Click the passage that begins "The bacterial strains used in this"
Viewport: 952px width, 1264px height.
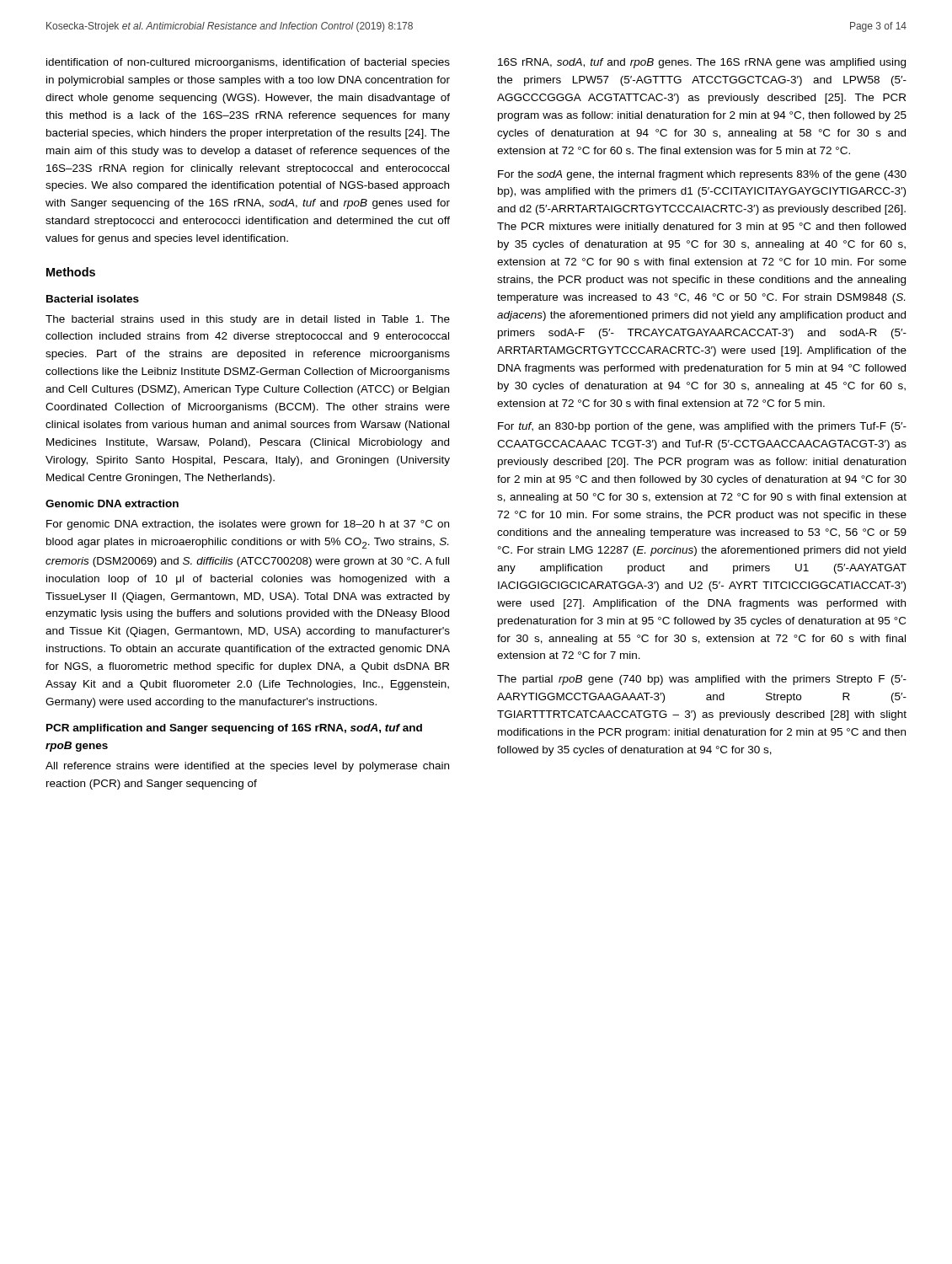click(x=248, y=399)
